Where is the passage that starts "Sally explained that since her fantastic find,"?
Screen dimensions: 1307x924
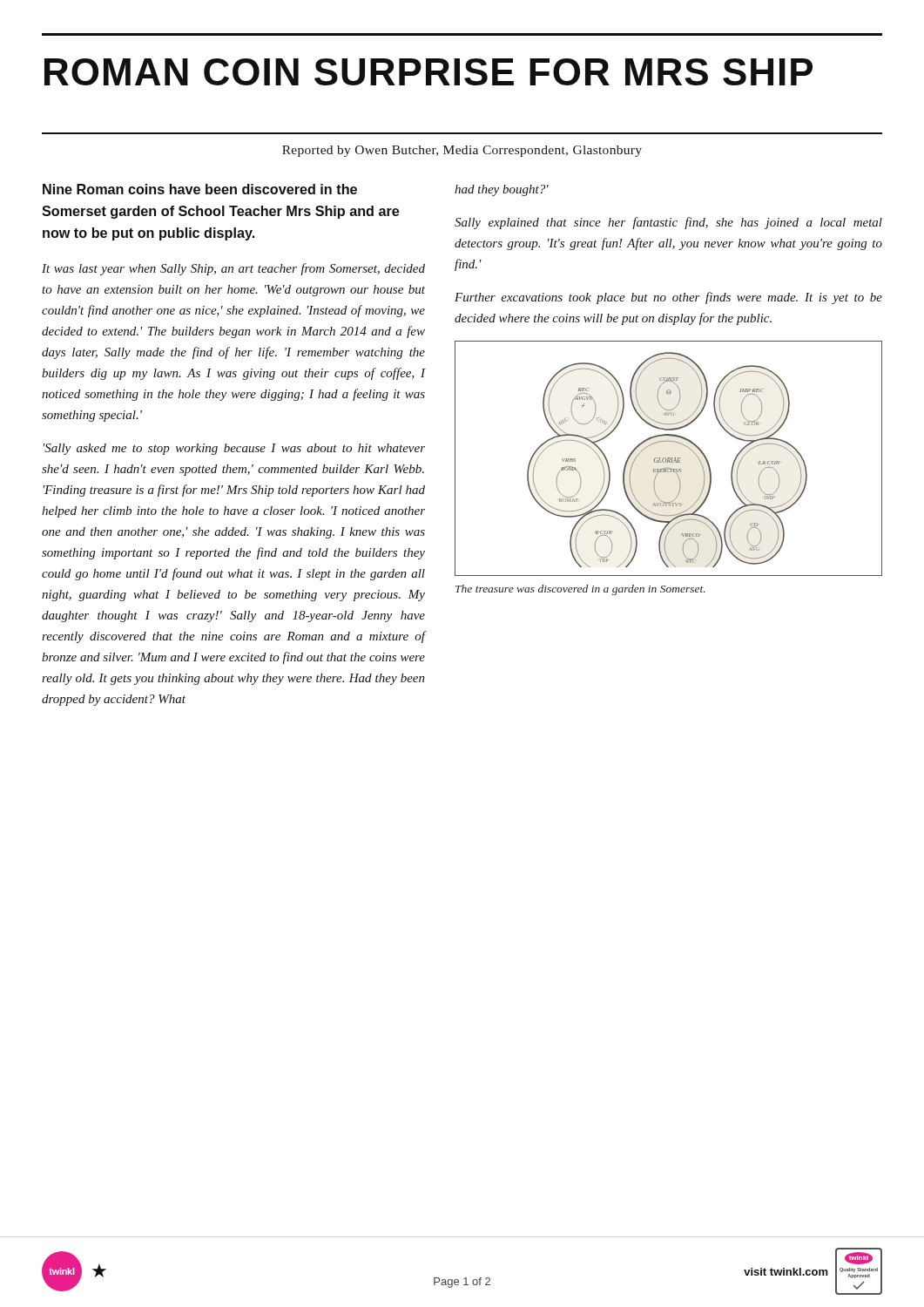point(668,243)
